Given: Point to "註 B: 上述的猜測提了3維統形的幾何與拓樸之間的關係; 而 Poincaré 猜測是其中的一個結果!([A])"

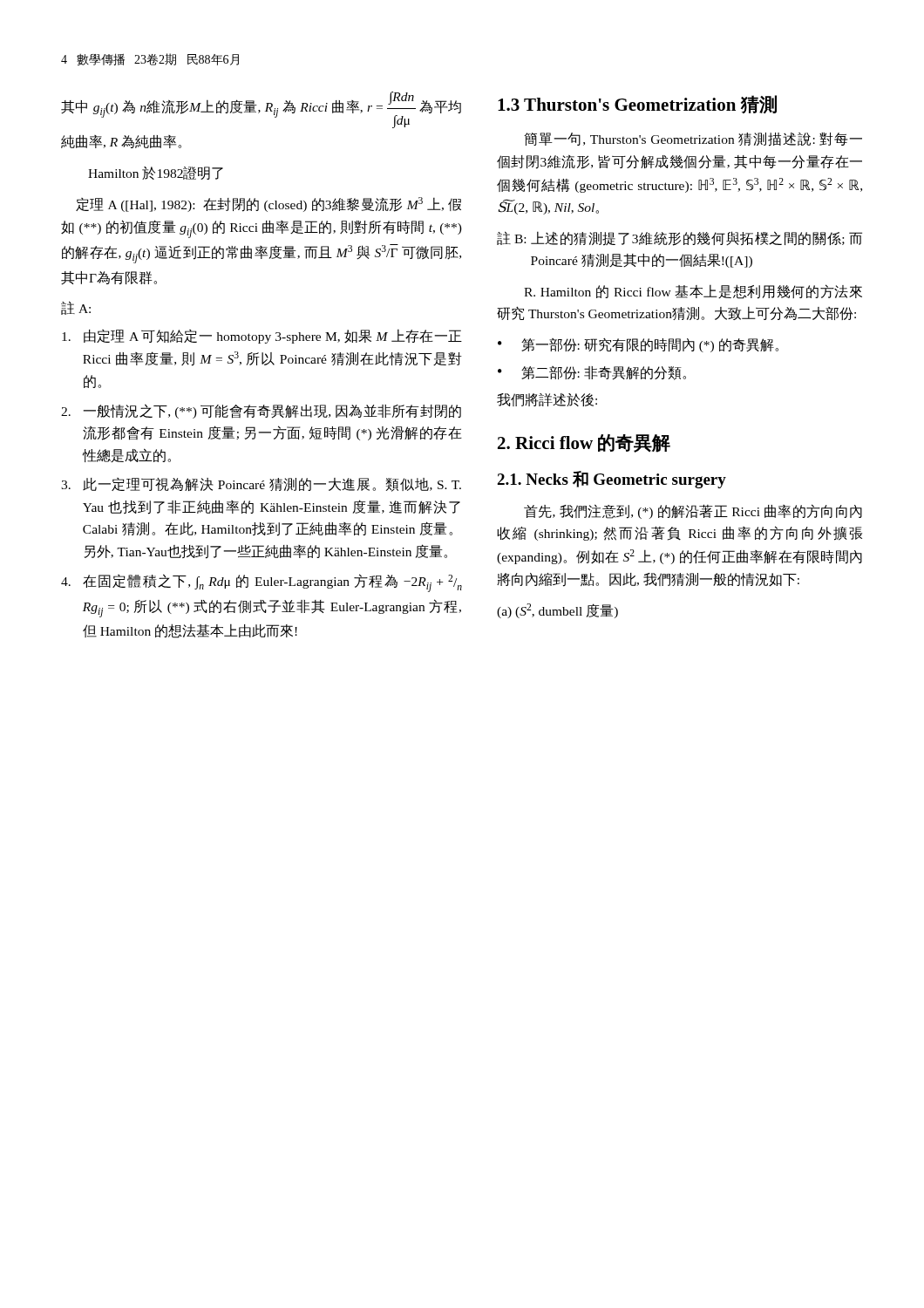Looking at the screenshot, I should click(x=680, y=250).
